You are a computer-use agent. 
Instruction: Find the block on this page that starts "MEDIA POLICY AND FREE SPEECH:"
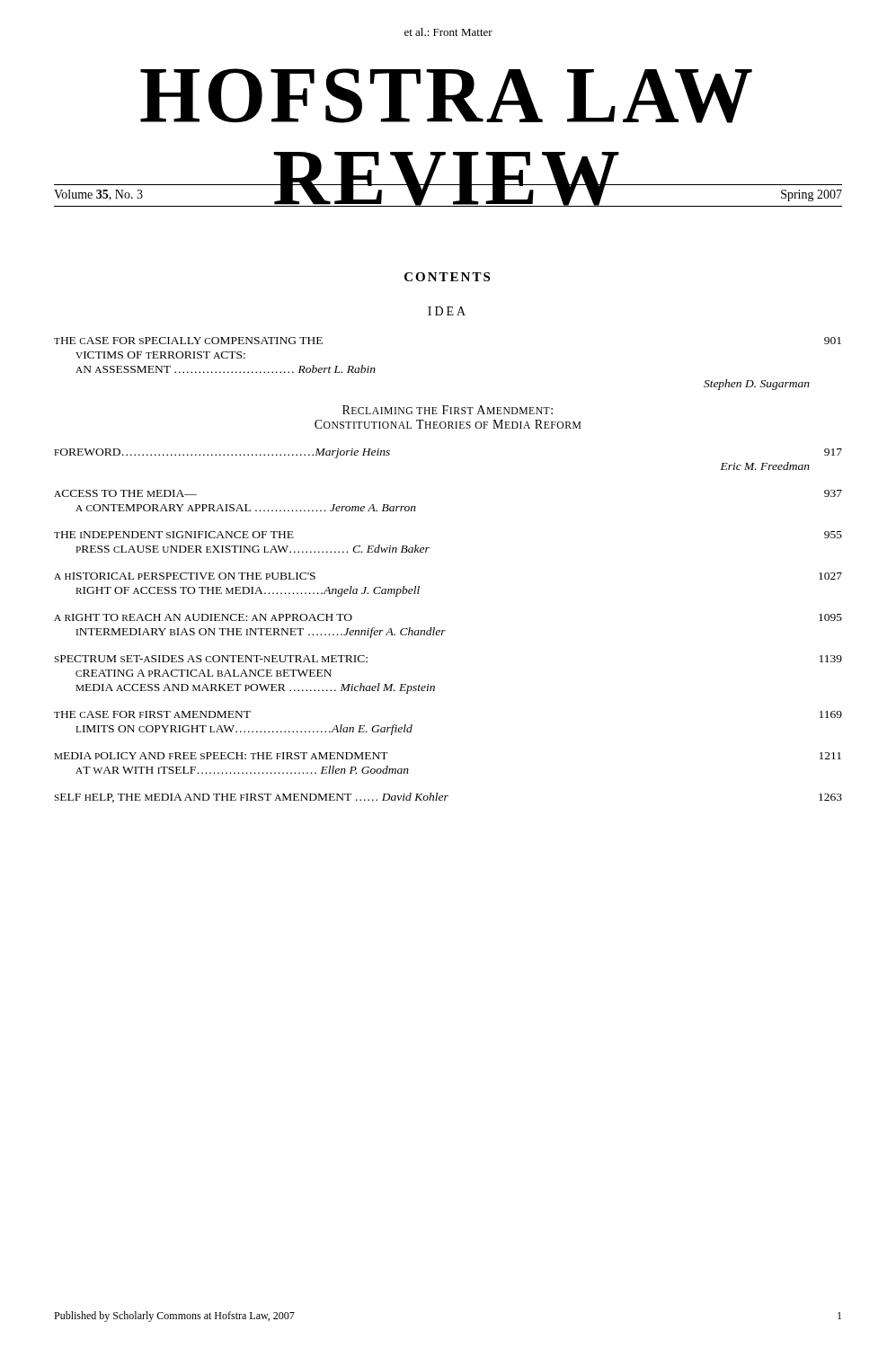pyautogui.click(x=223, y=755)
